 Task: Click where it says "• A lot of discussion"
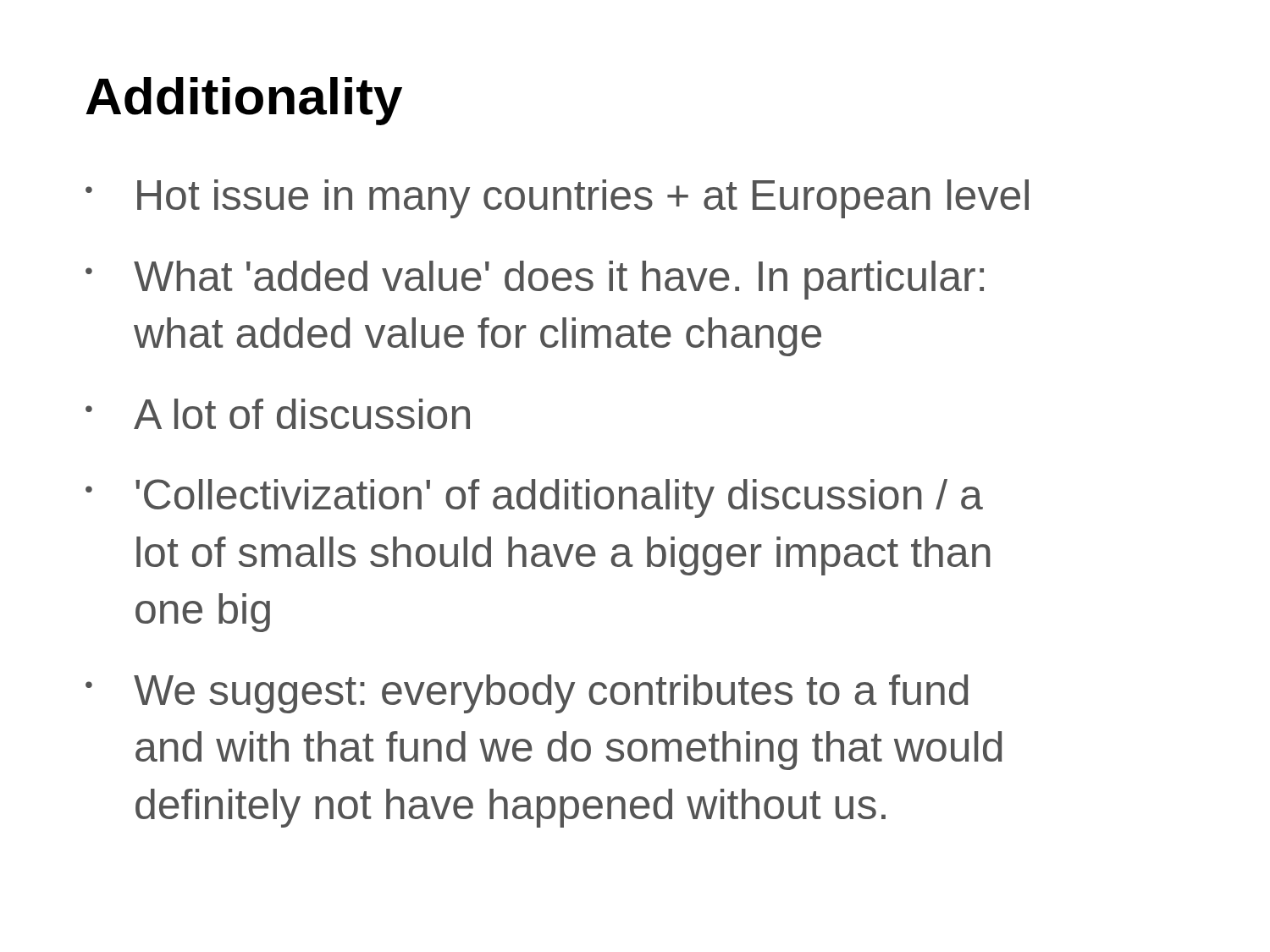click(278, 414)
